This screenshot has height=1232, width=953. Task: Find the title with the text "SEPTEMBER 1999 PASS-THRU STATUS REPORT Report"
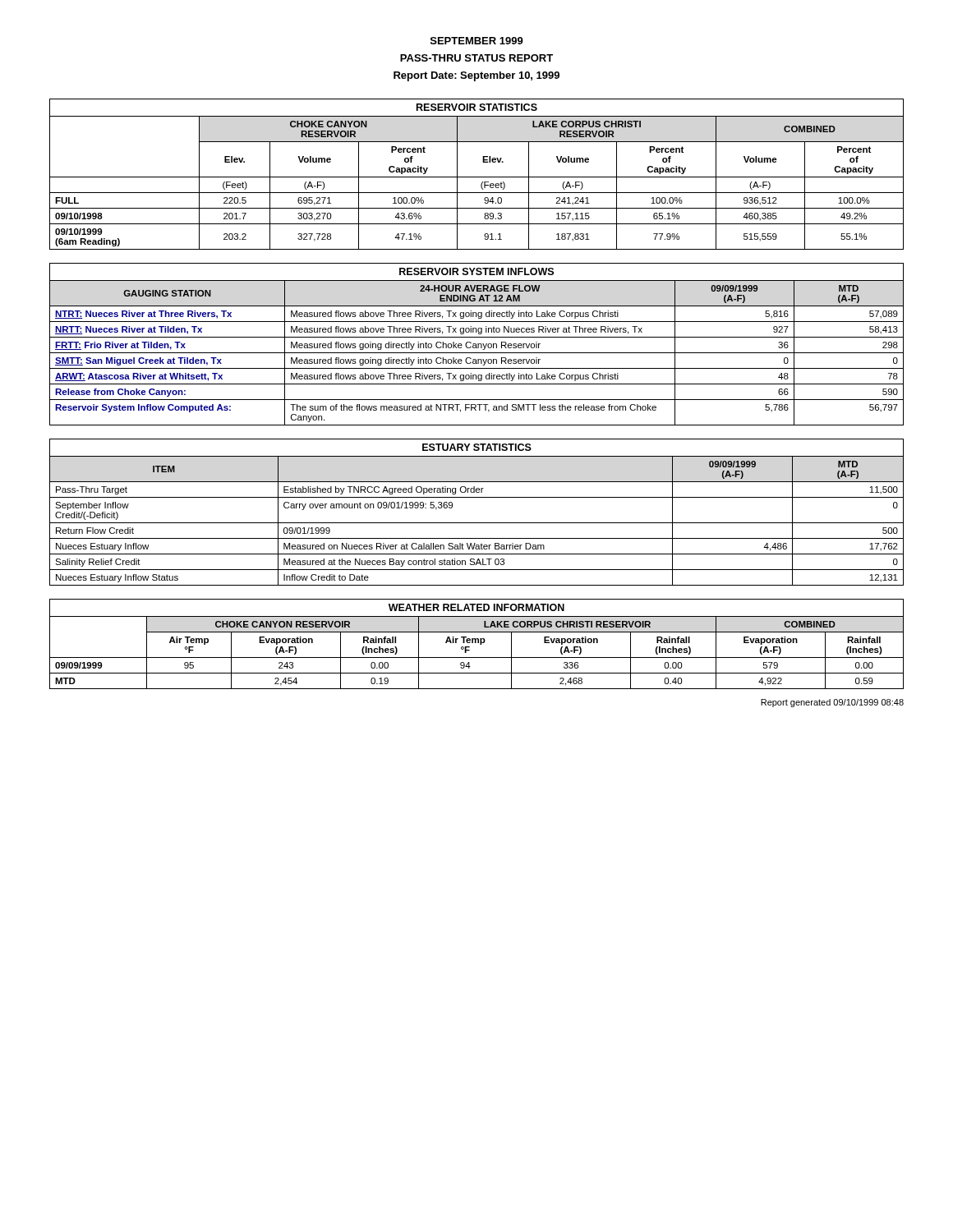(x=476, y=58)
